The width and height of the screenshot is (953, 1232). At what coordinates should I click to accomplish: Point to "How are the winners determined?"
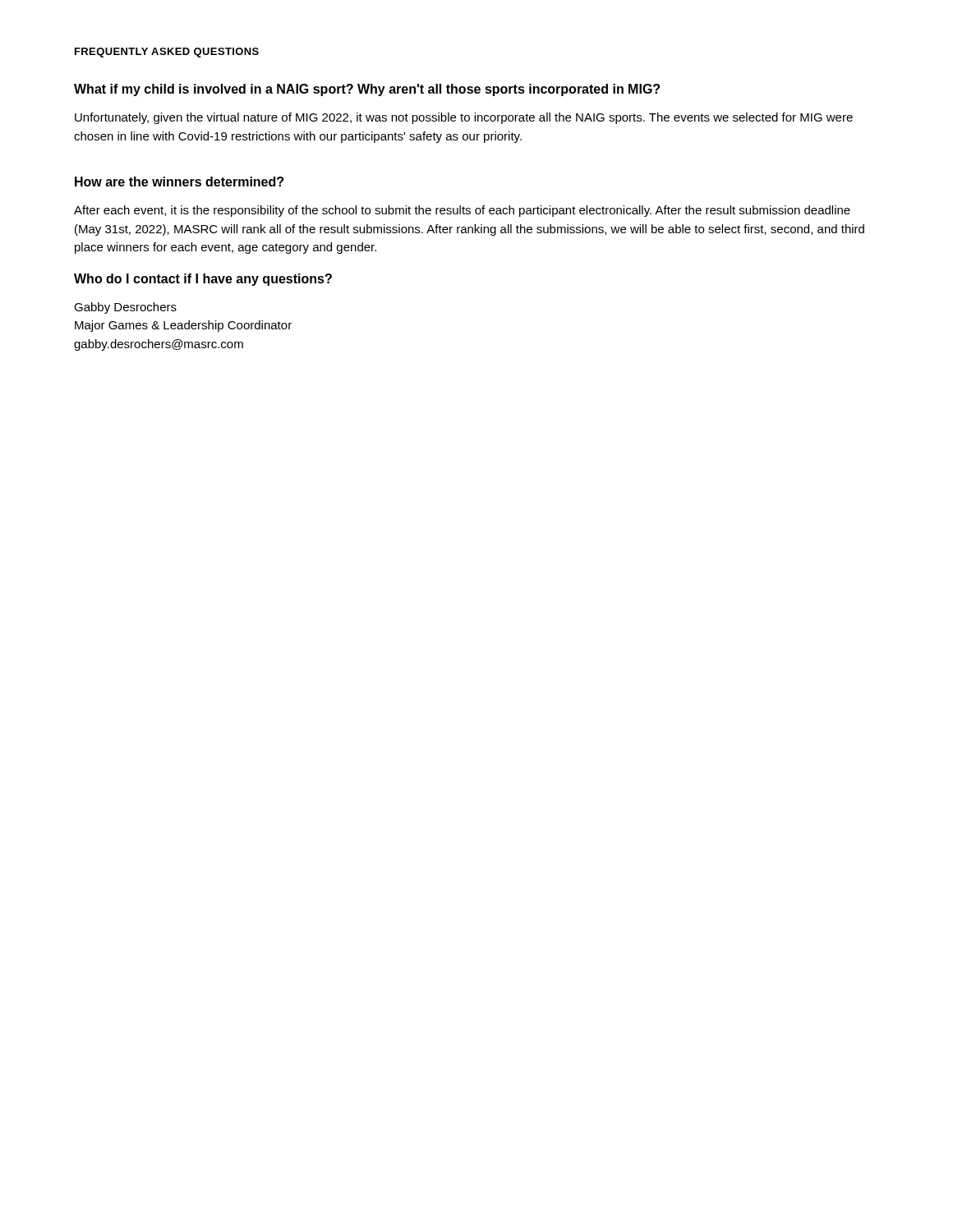click(179, 182)
